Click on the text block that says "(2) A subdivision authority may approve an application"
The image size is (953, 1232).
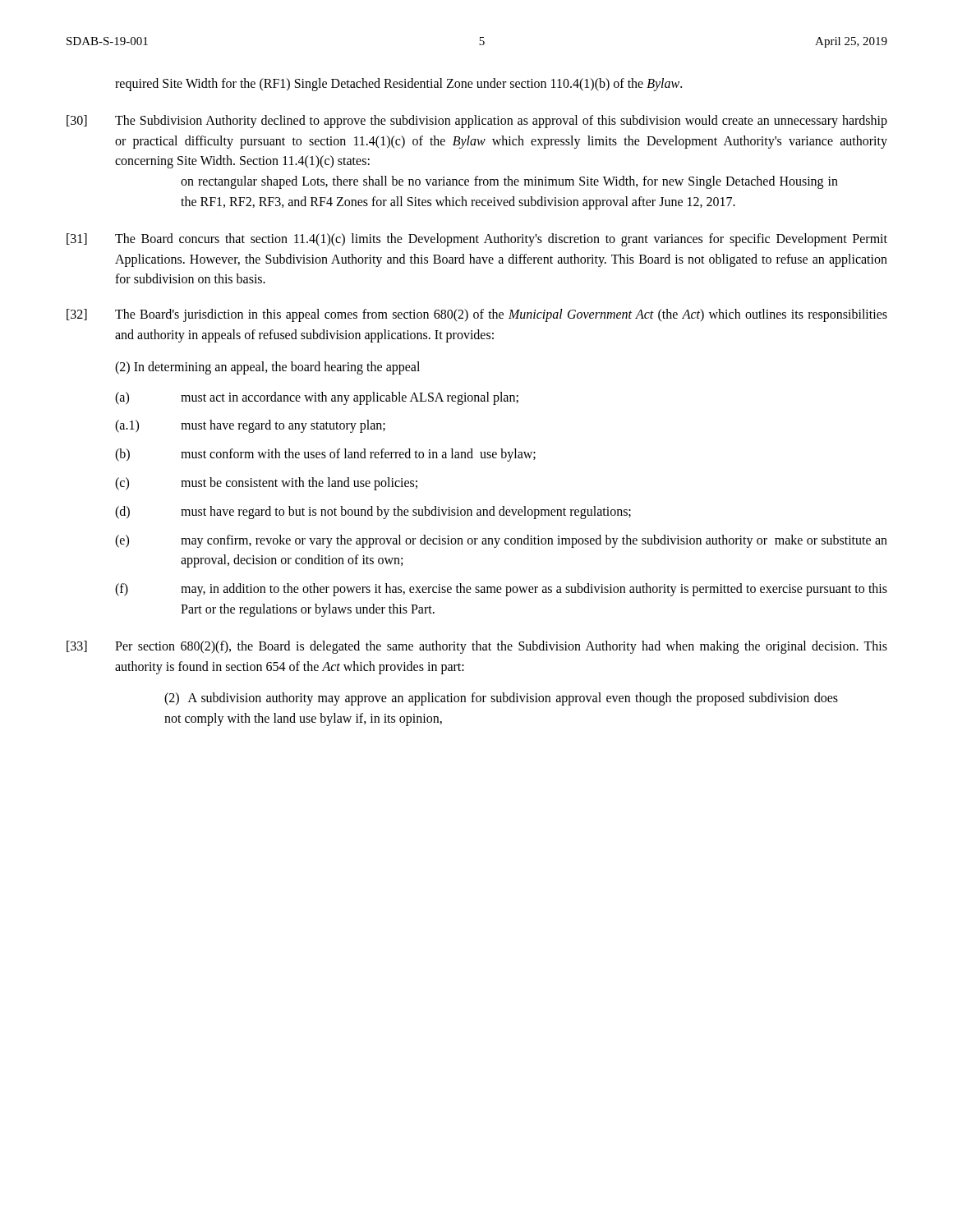coord(501,708)
